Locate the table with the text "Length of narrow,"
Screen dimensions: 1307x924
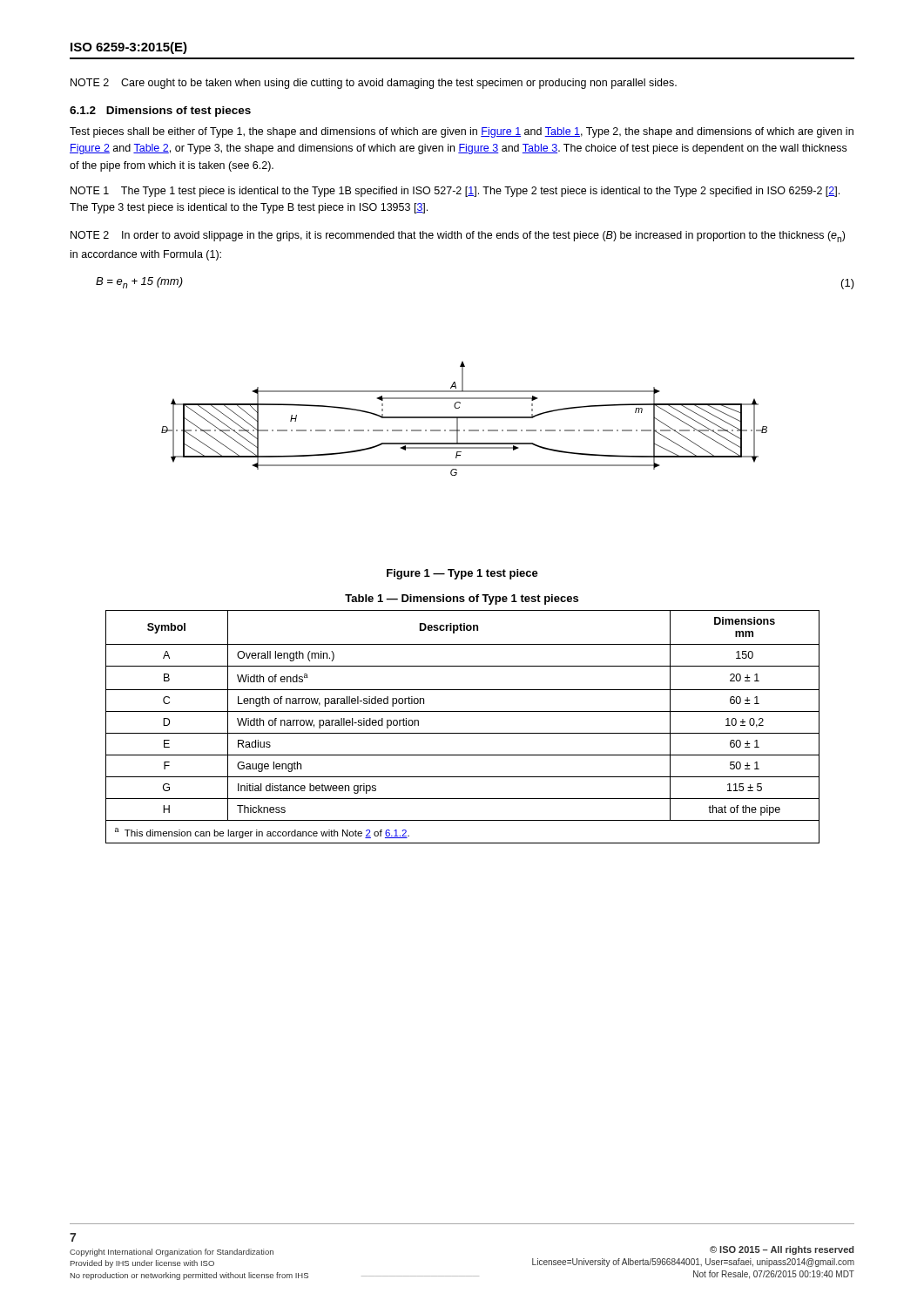pyautogui.click(x=462, y=727)
